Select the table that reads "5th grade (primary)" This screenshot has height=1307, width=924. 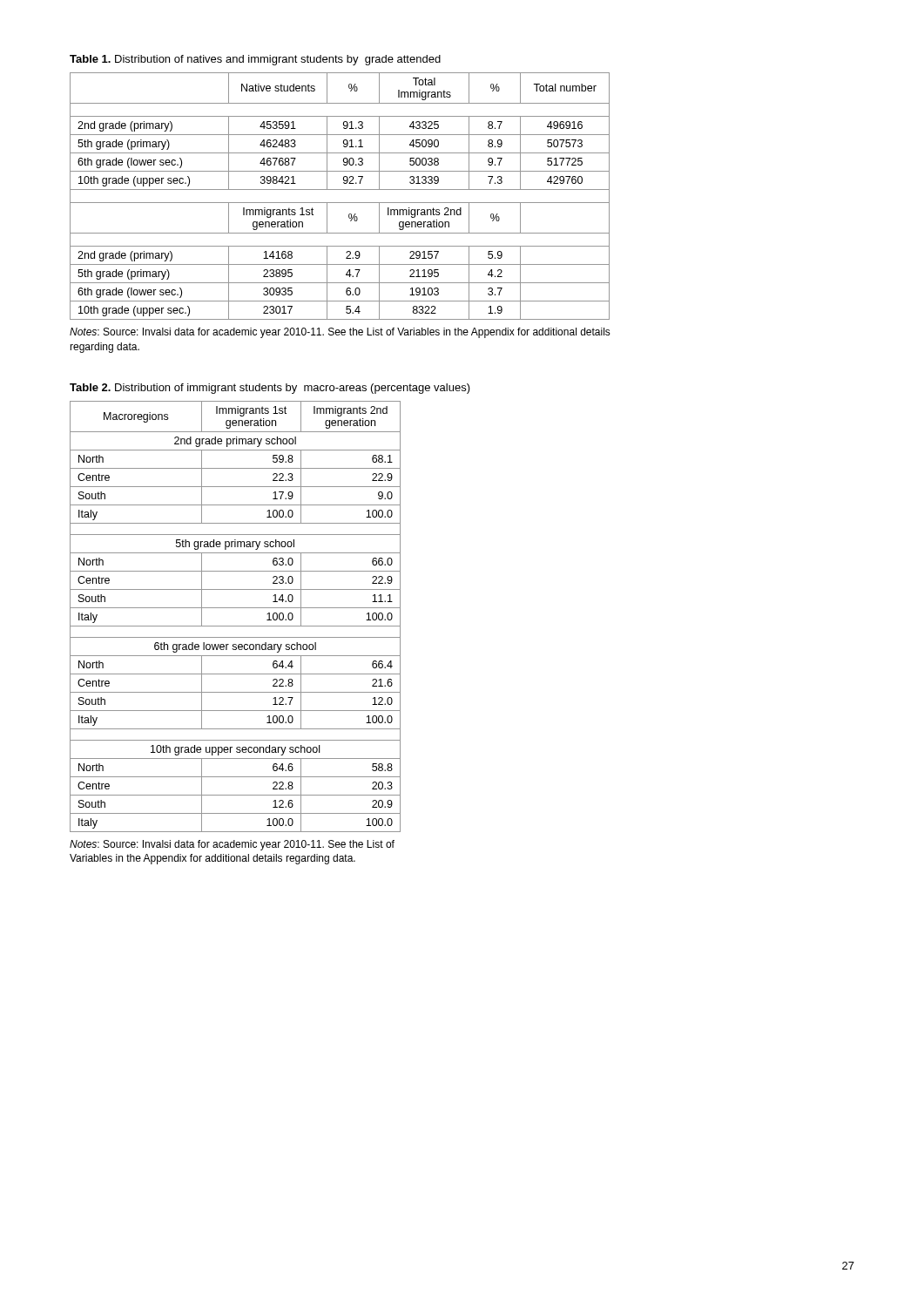(x=462, y=196)
